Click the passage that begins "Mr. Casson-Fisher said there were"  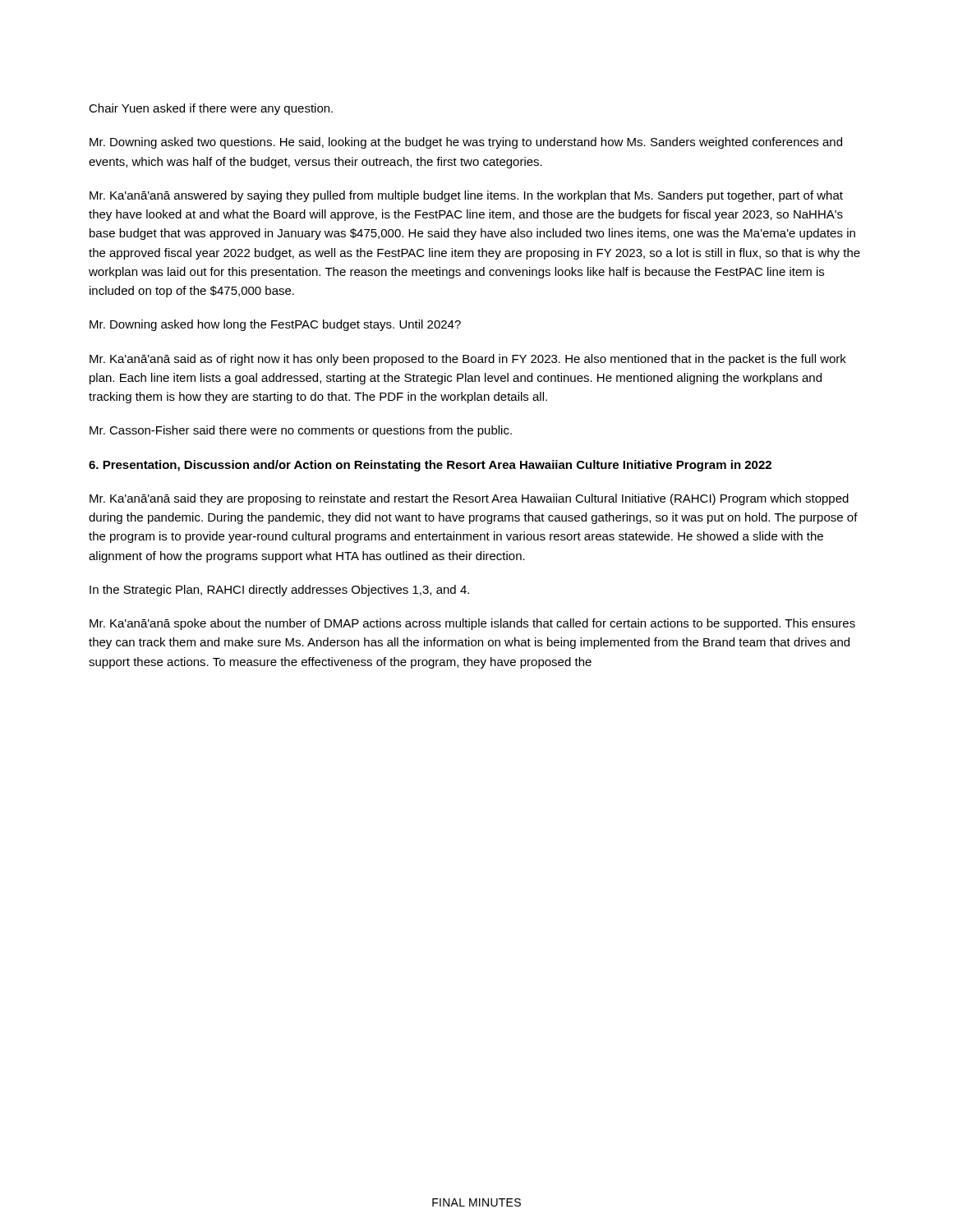point(301,430)
